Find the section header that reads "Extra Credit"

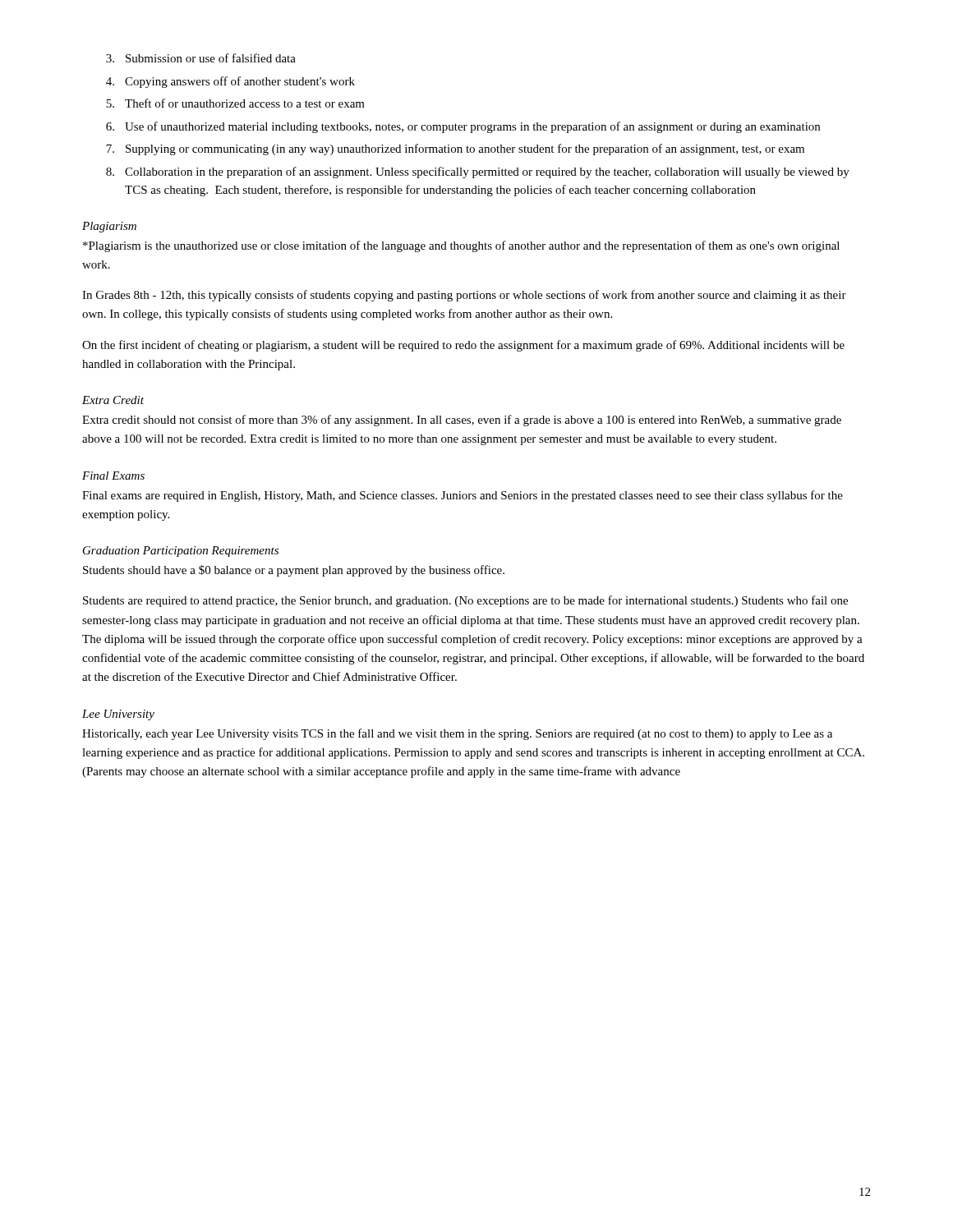tap(113, 400)
